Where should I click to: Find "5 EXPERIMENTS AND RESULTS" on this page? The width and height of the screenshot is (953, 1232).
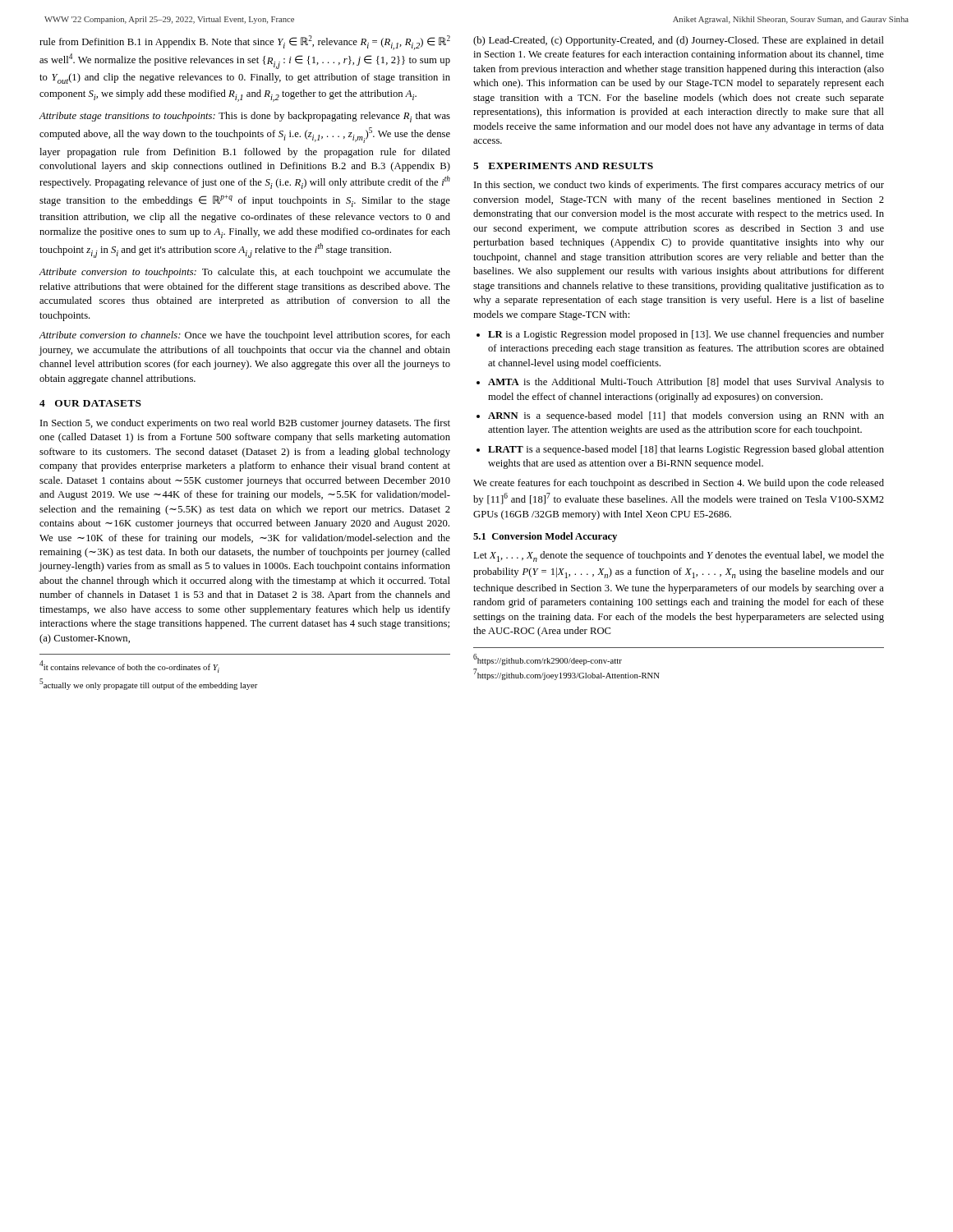[563, 166]
